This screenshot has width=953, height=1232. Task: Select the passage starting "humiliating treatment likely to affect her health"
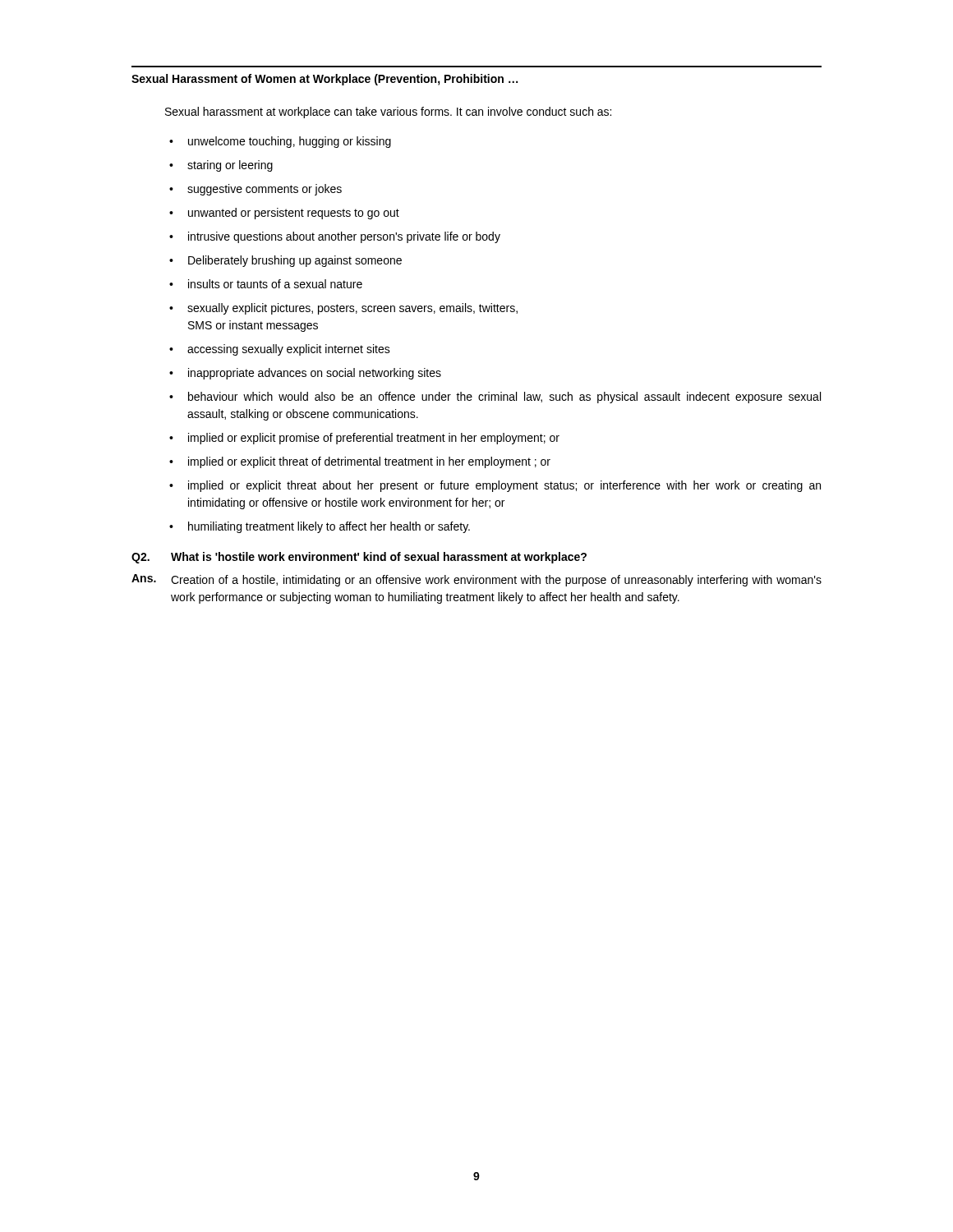(x=329, y=526)
